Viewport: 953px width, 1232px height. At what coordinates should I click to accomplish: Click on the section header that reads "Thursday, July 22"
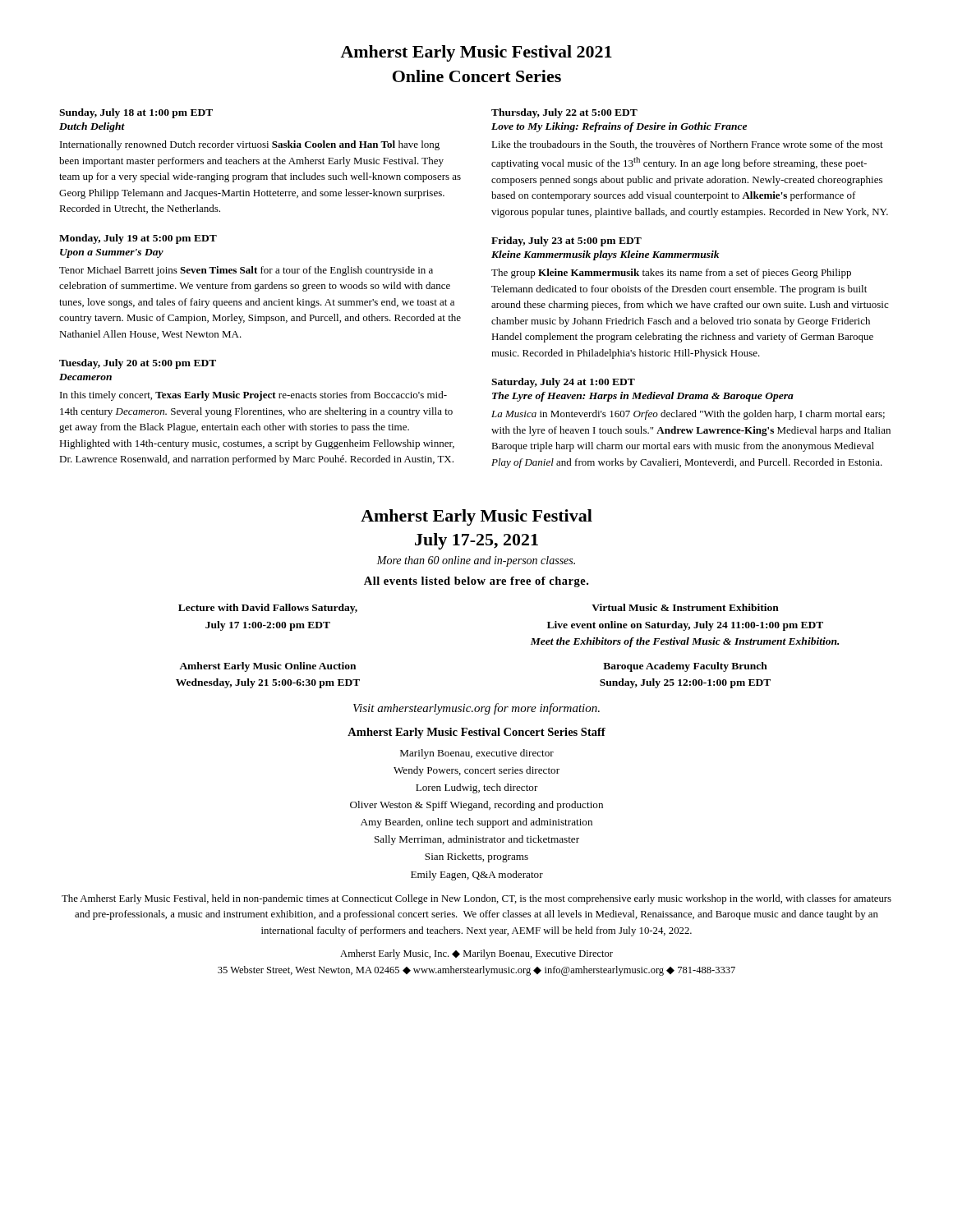click(693, 163)
